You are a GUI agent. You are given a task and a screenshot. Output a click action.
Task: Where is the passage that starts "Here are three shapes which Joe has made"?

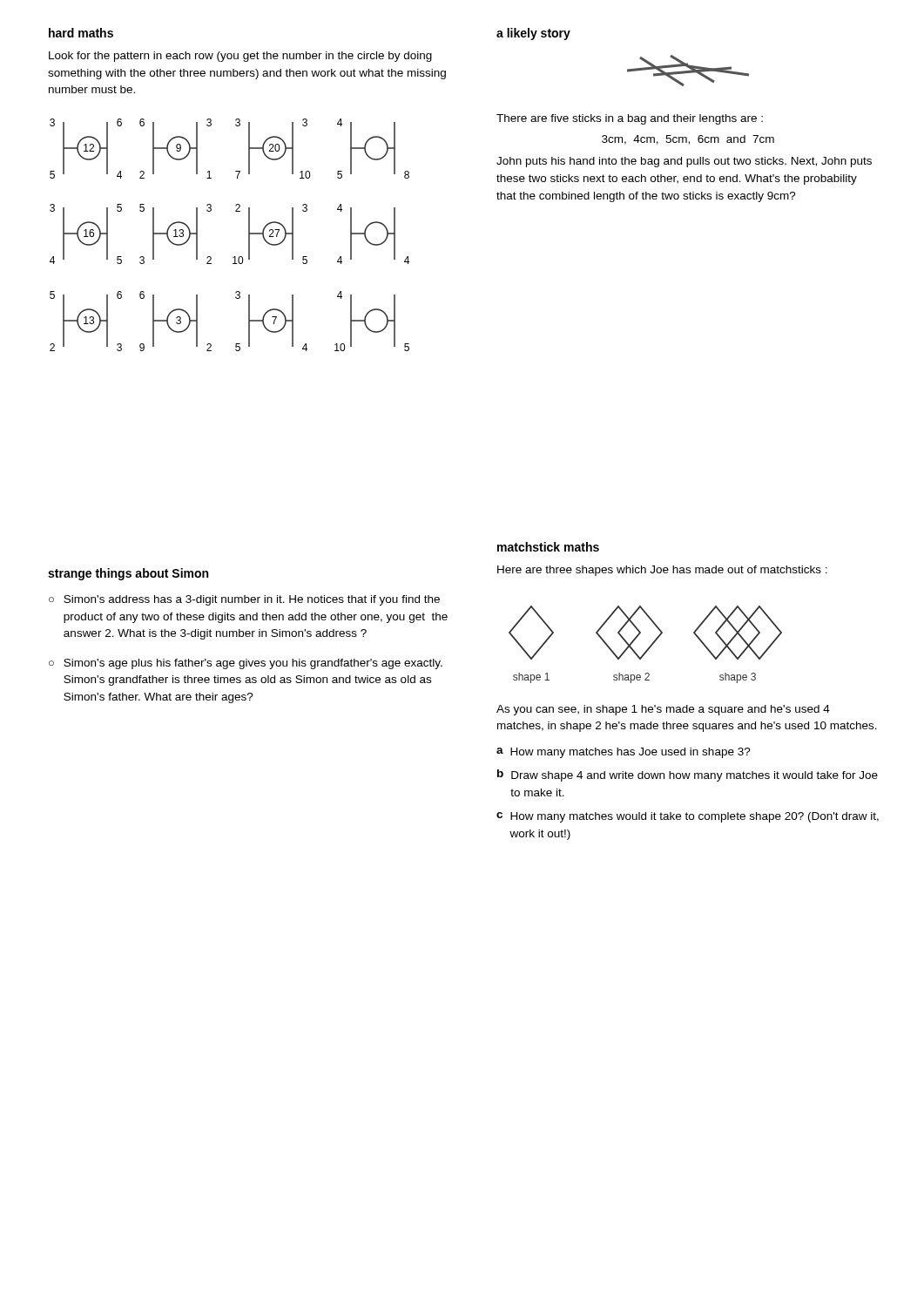[x=662, y=569]
